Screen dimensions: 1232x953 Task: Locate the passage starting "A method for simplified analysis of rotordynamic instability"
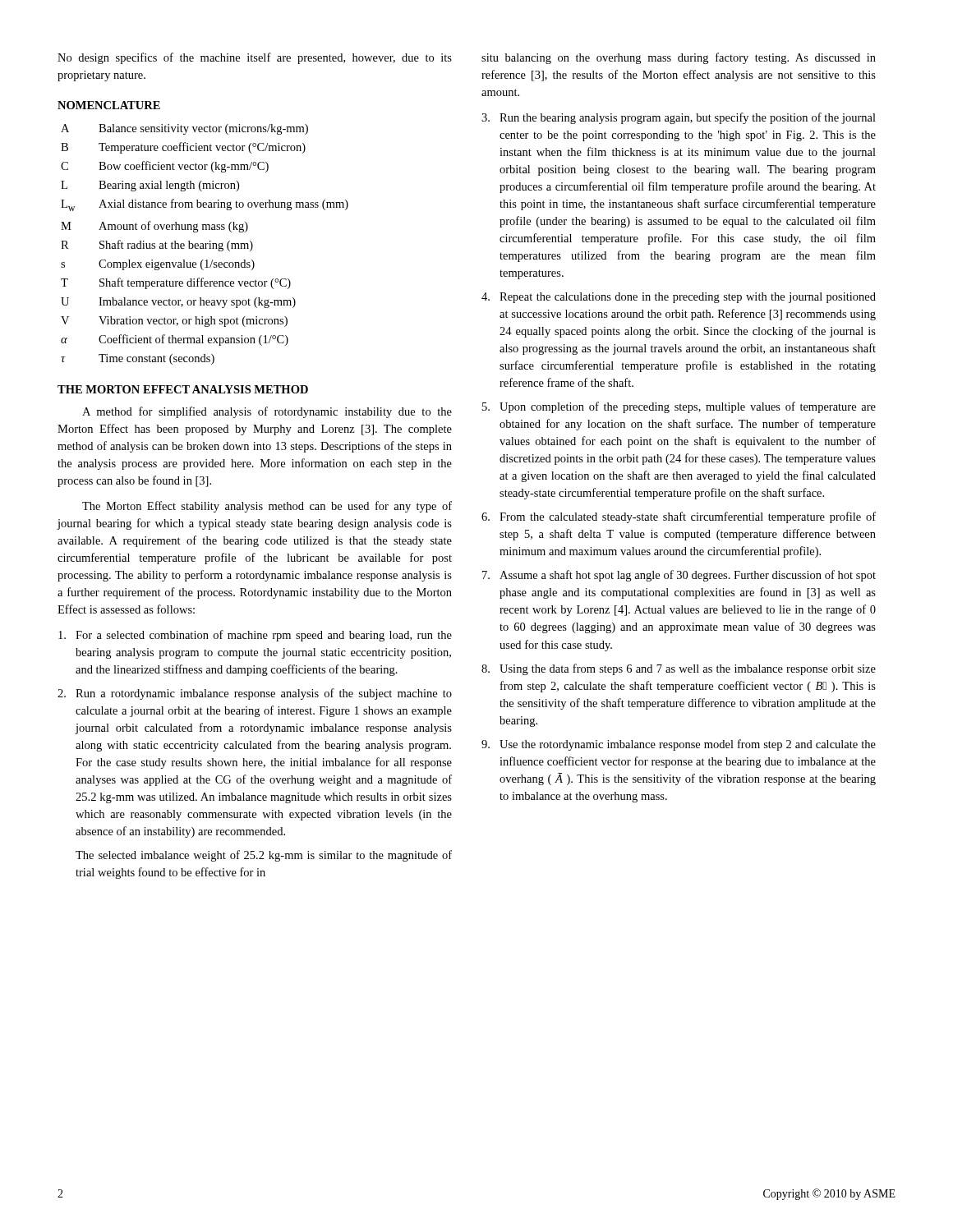tap(255, 446)
